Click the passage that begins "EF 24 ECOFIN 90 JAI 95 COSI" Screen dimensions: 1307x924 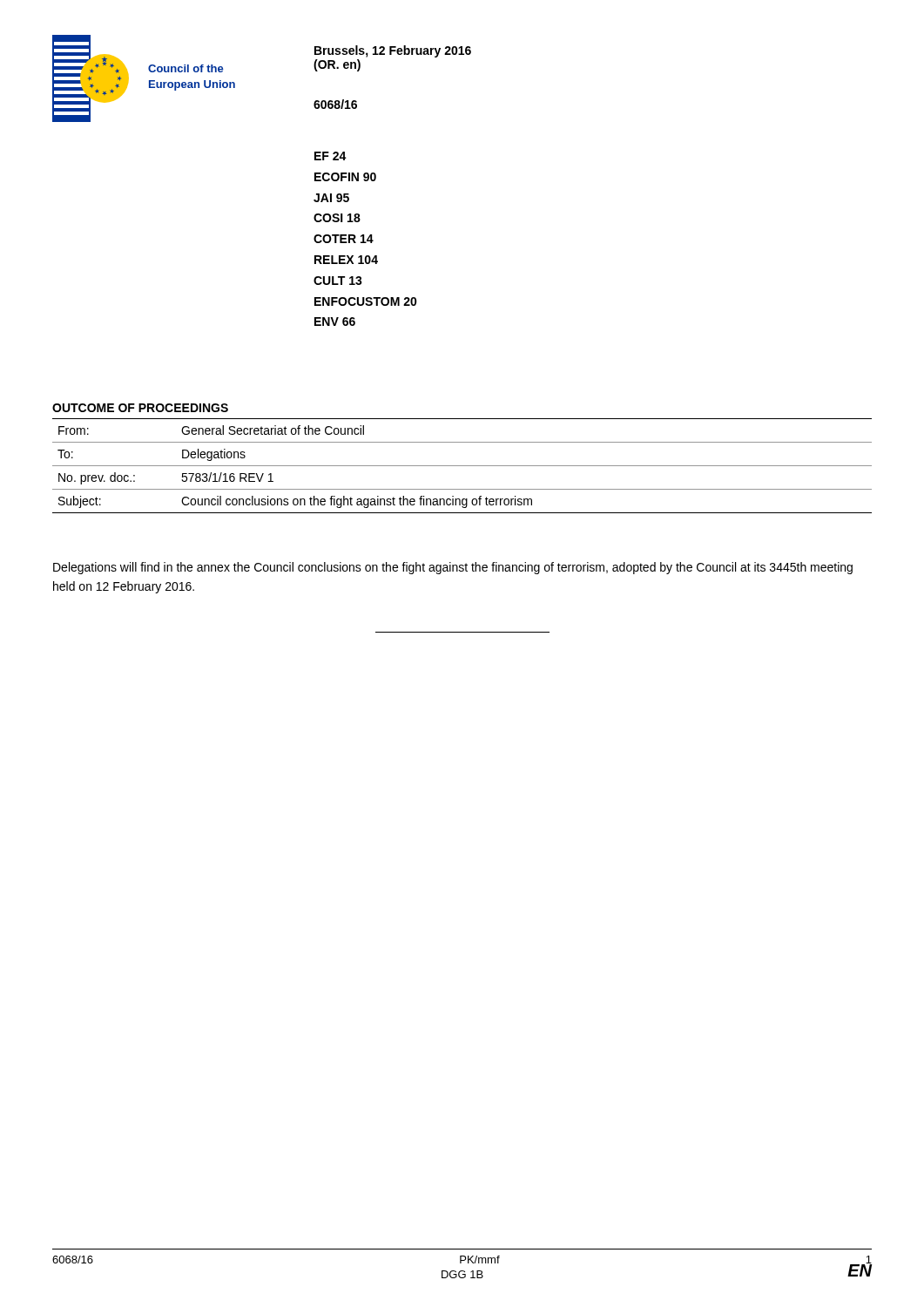tap(365, 239)
